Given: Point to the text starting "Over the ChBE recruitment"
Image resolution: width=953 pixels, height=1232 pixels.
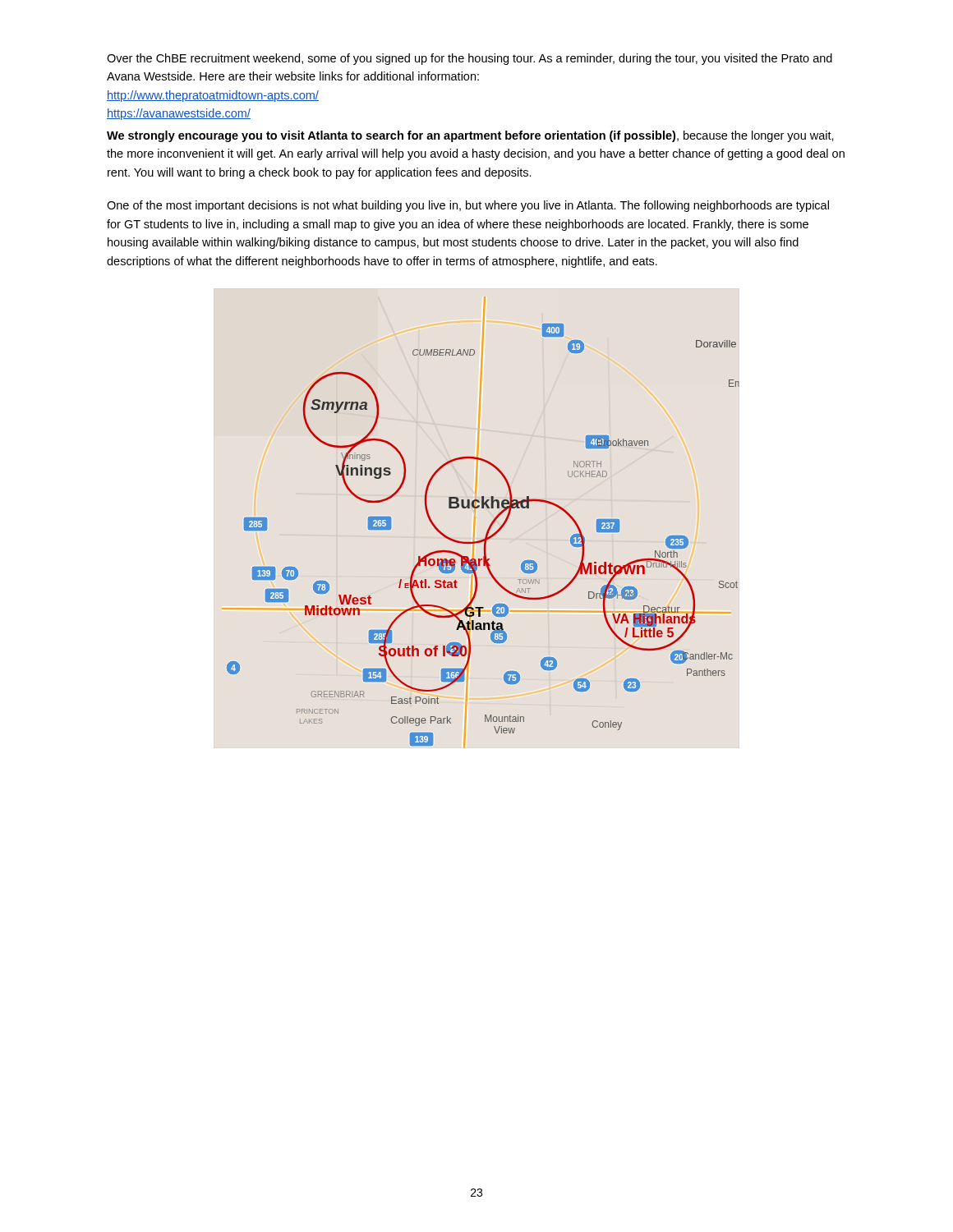Looking at the screenshot, I should 470,86.
